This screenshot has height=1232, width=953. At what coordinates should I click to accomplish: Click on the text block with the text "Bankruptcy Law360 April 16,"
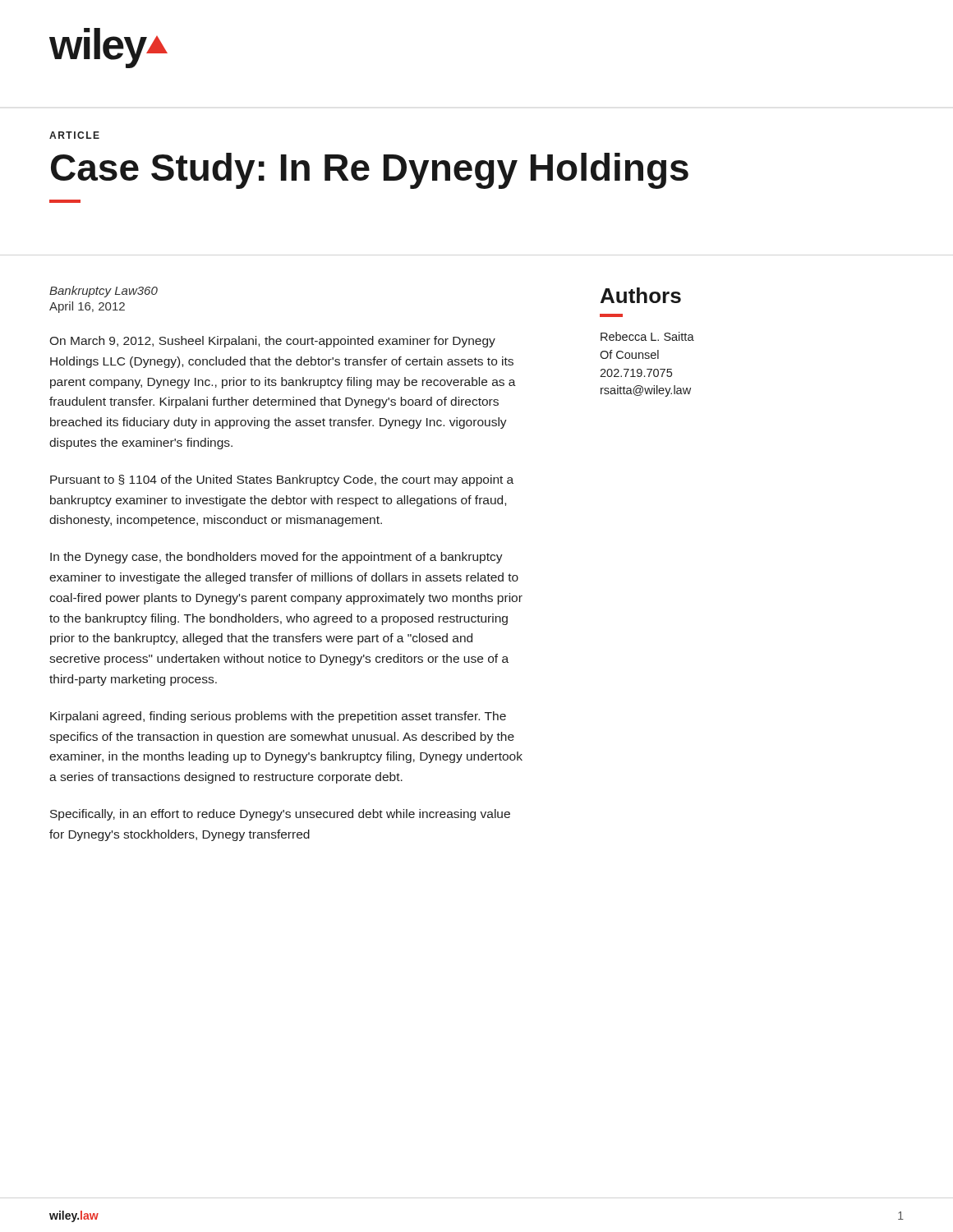104,292
